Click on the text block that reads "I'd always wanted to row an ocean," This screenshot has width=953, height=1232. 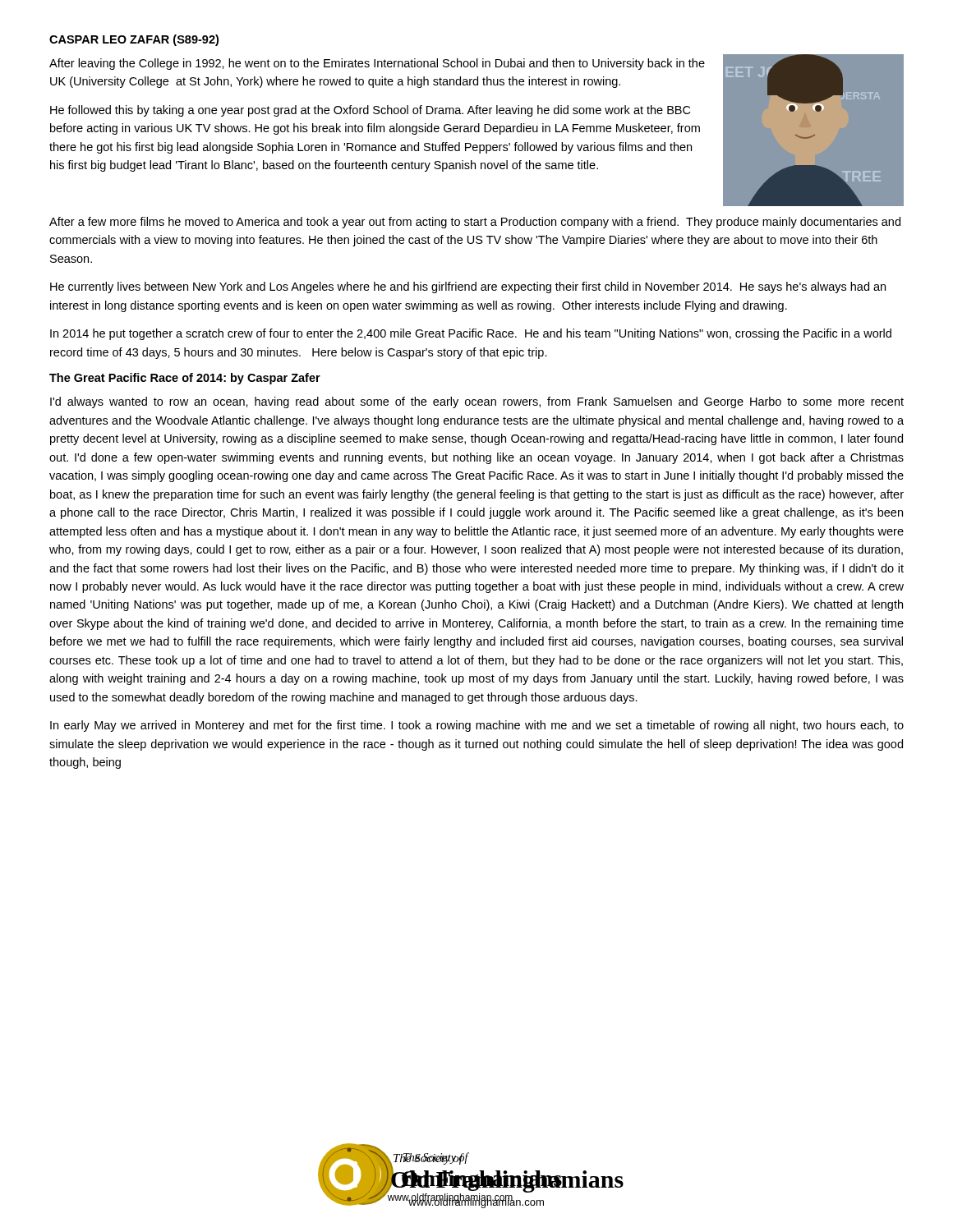tap(476, 550)
